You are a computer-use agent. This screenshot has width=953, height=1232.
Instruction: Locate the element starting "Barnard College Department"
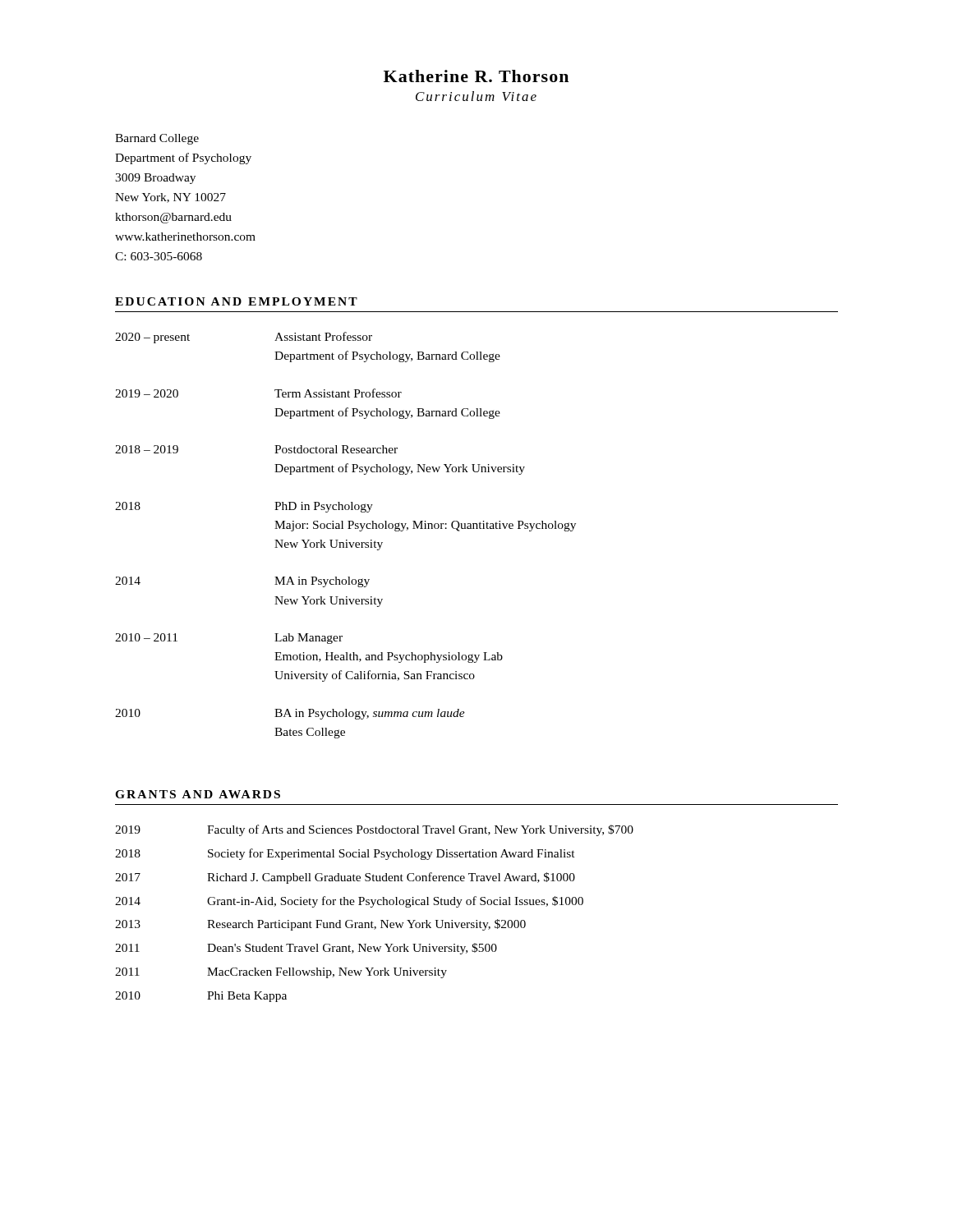tap(185, 197)
